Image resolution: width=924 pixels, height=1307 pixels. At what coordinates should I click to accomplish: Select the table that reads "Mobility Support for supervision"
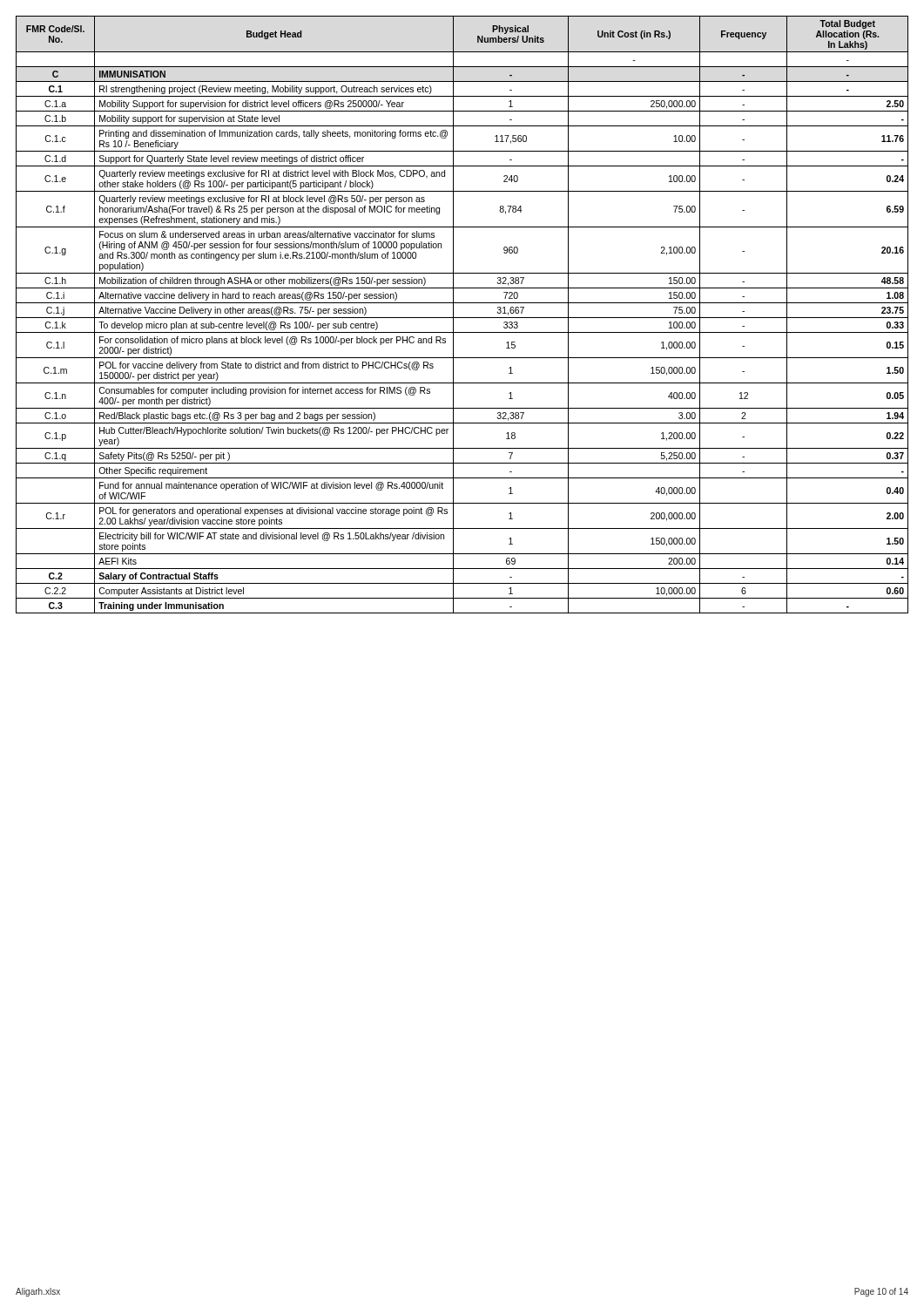click(462, 315)
